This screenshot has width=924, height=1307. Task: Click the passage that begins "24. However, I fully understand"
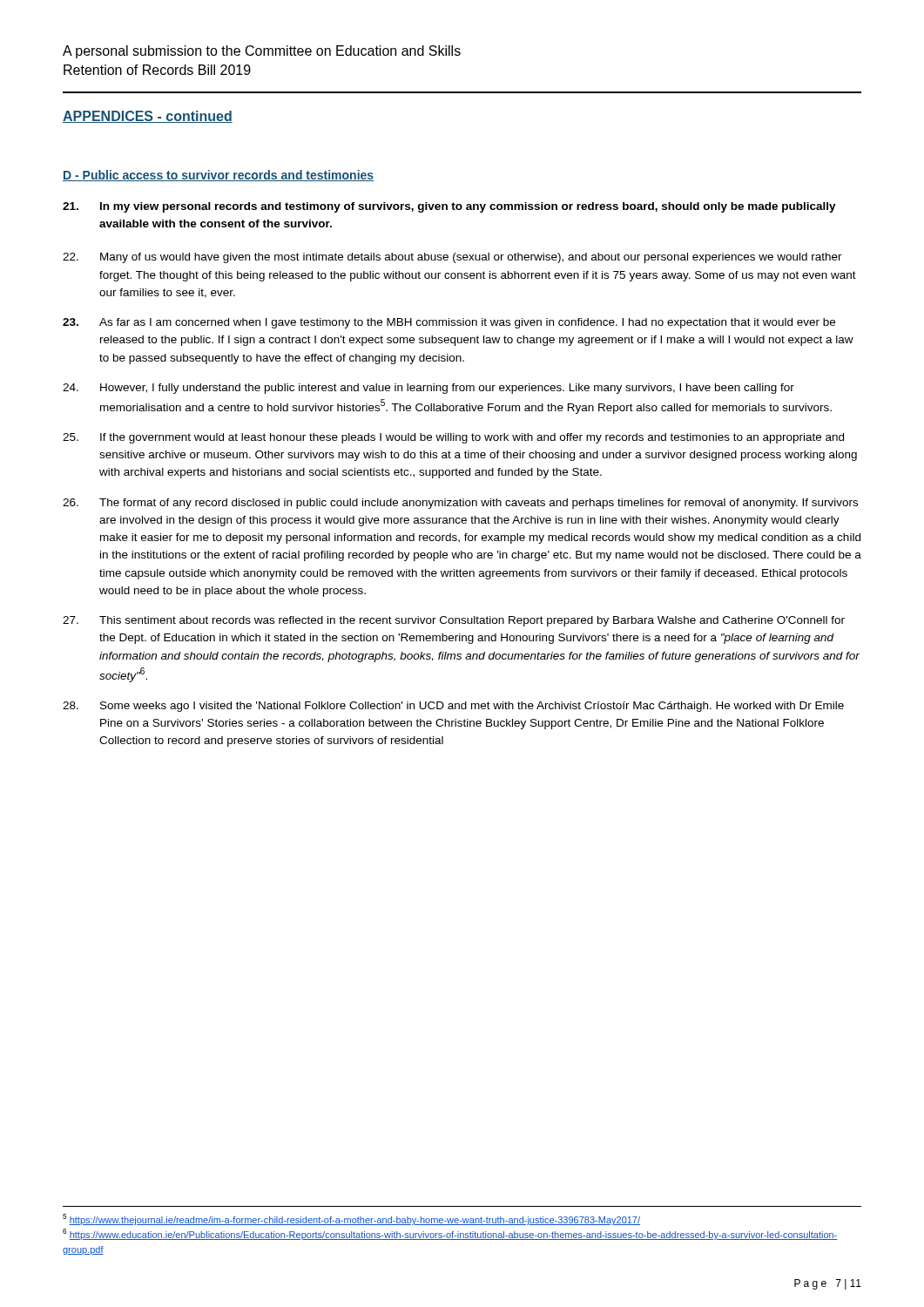462,398
